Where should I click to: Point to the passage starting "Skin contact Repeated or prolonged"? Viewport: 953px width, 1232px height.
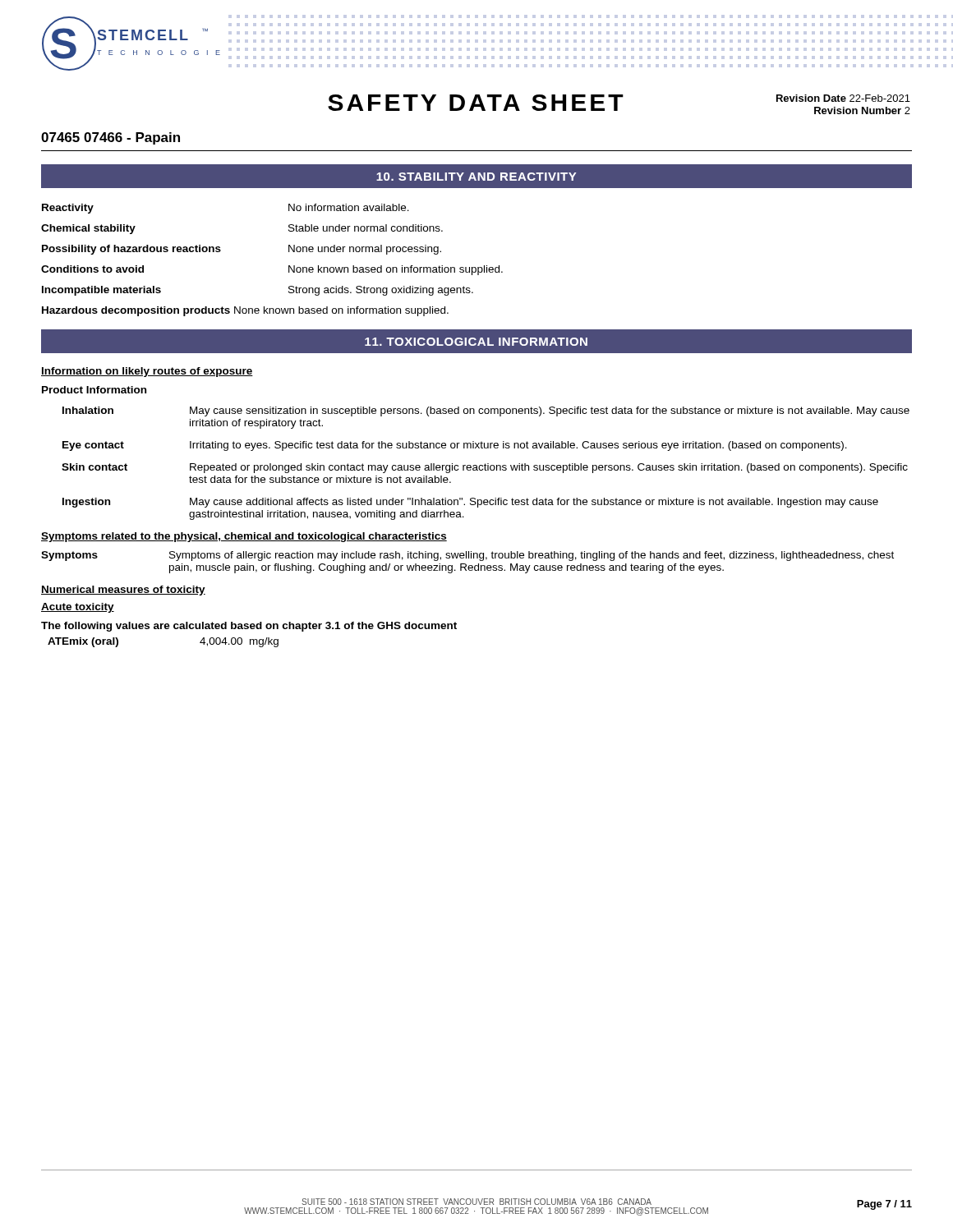476,473
